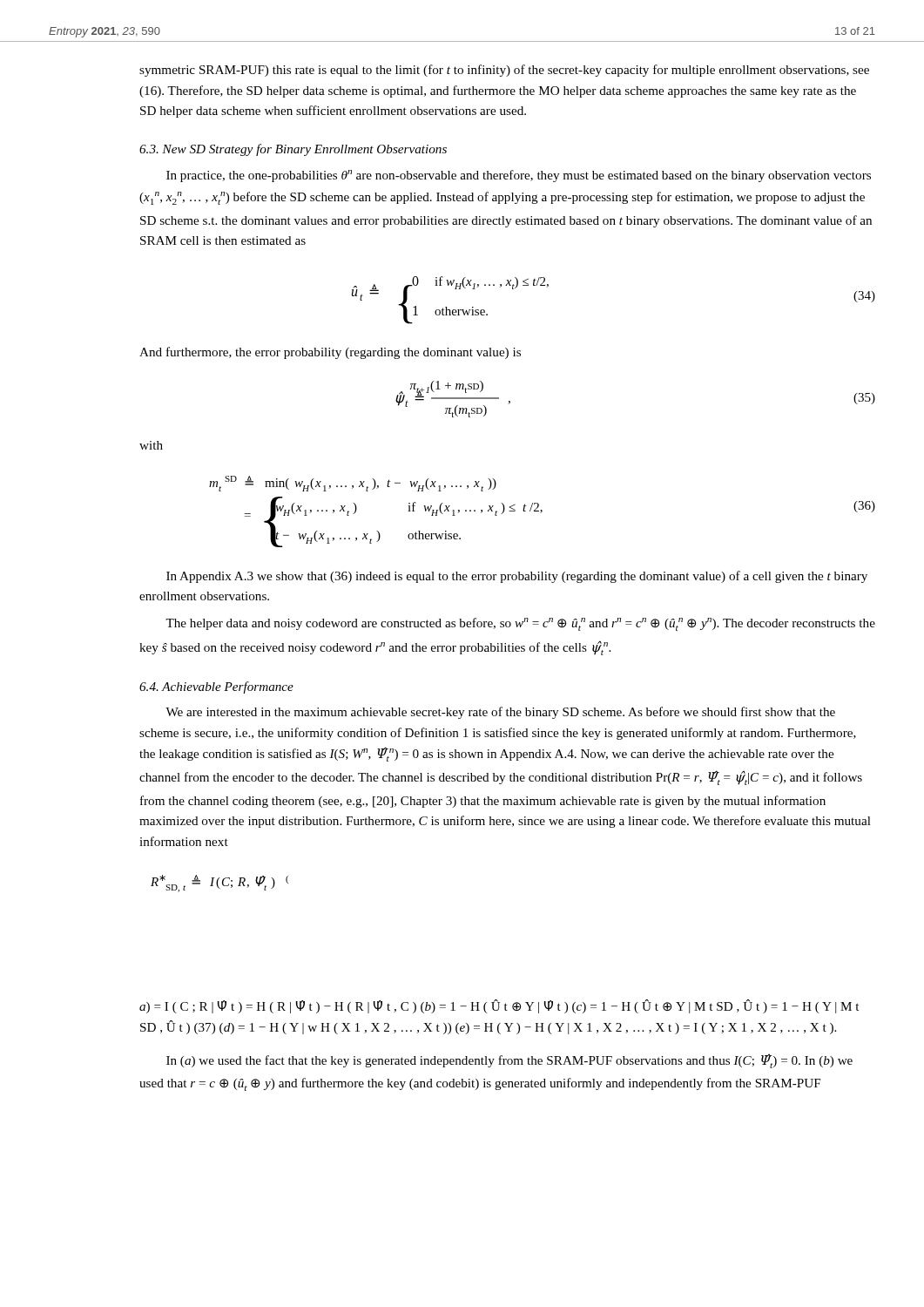Find the element starting "R ∗ SD, t ≜ I"
924x1307 pixels.
[219, 884]
